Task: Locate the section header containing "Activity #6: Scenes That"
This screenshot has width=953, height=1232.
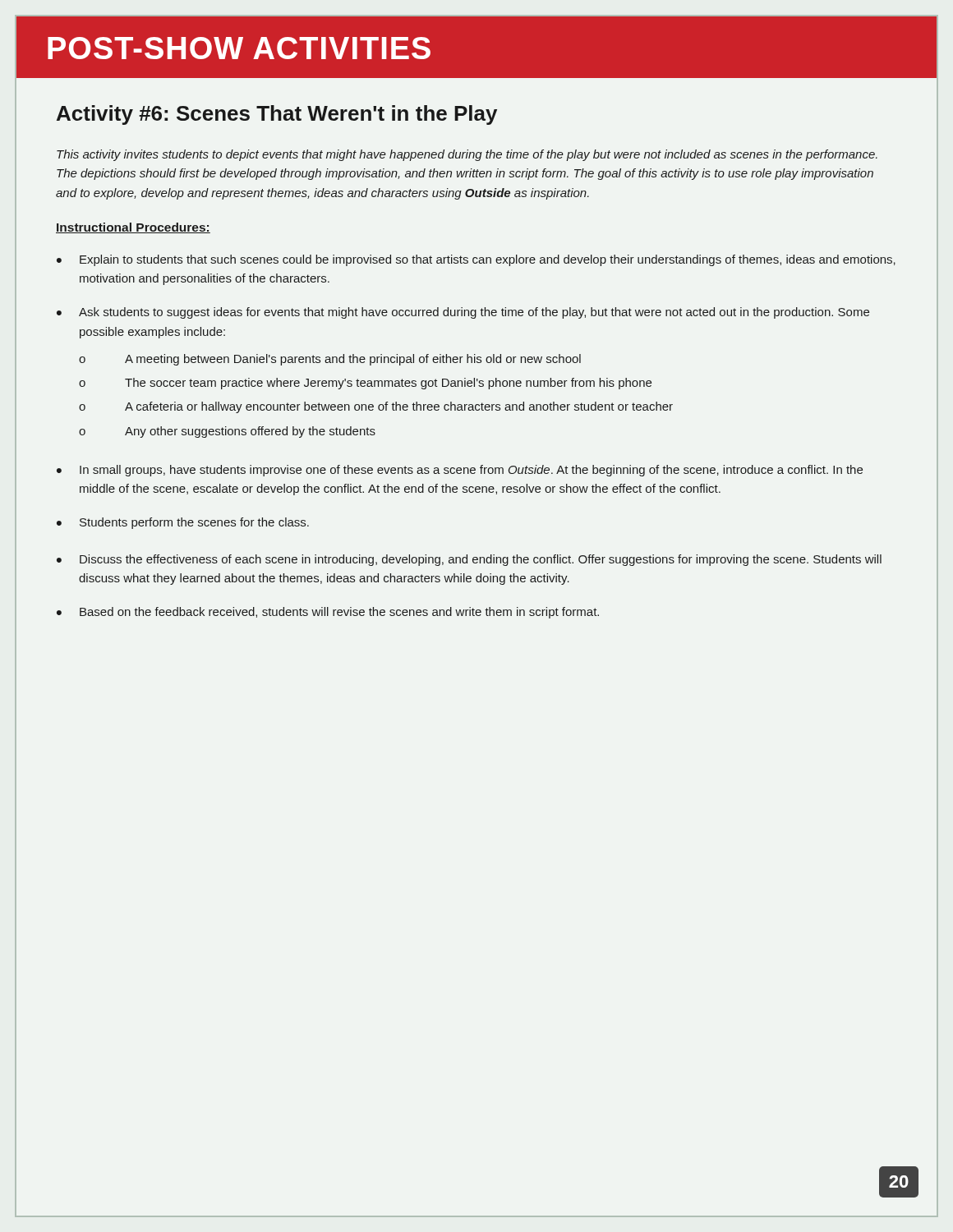Action: (476, 114)
